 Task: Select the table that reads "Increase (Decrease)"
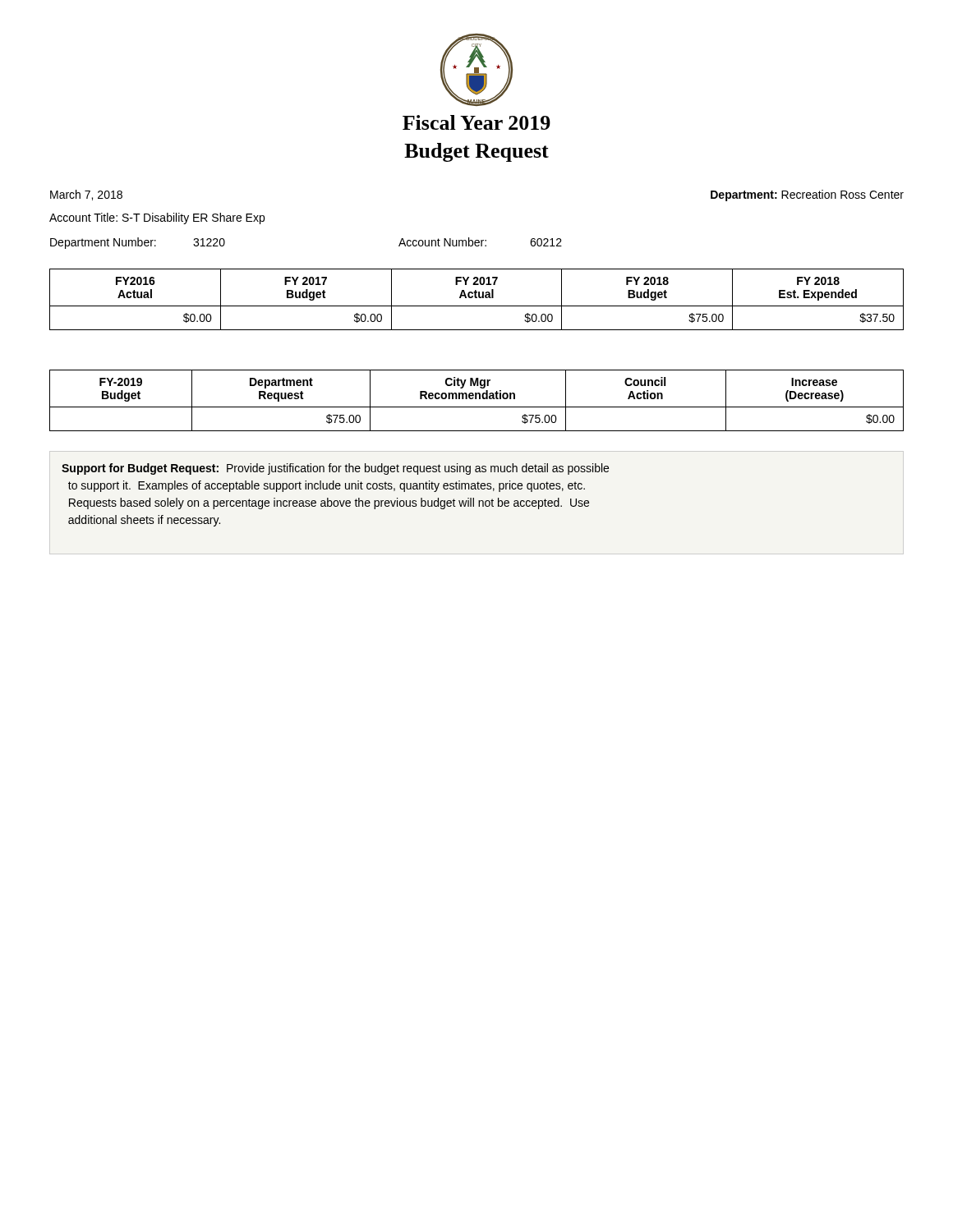476,400
